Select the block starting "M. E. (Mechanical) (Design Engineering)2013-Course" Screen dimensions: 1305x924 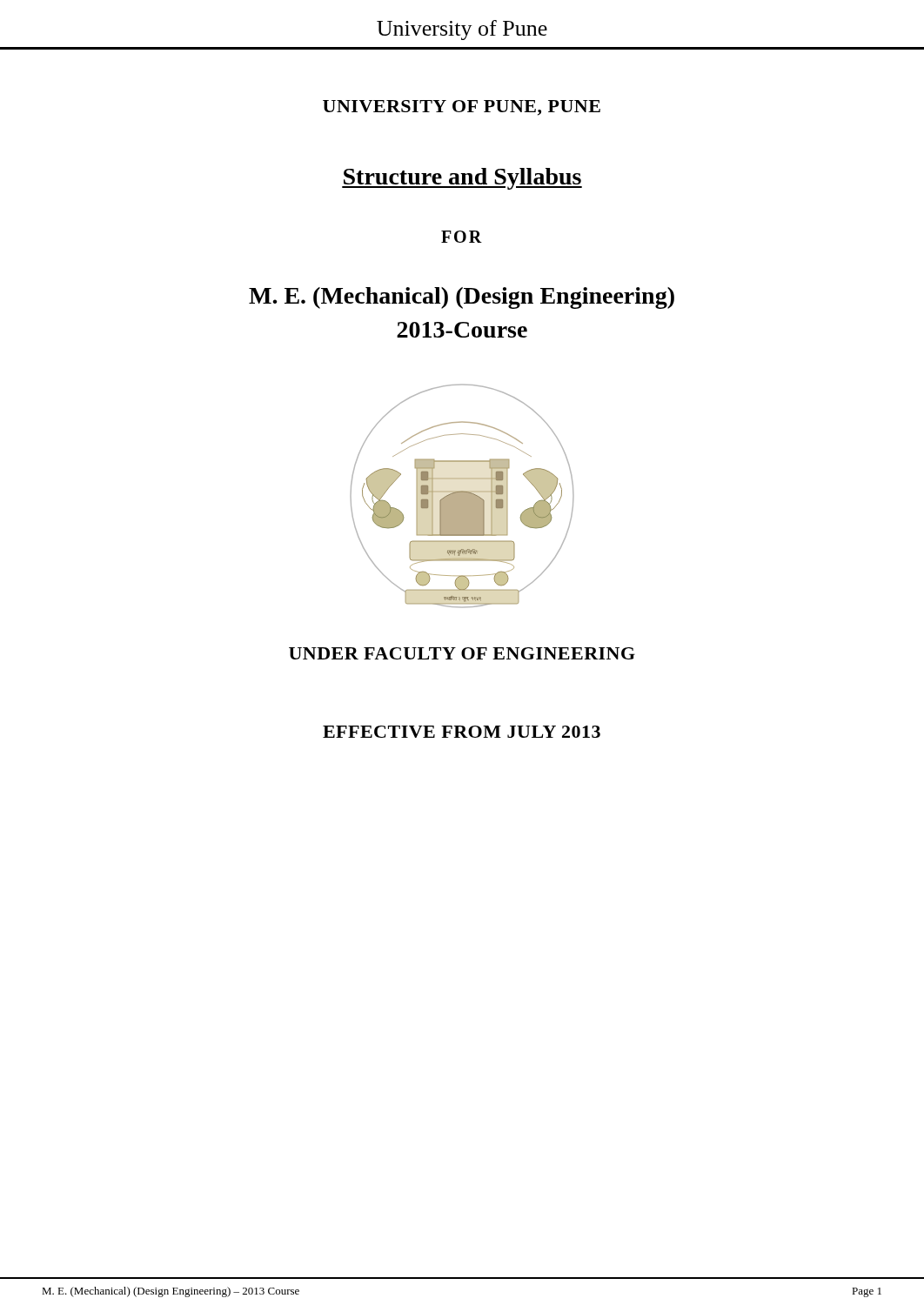pyautogui.click(x=462, y=312)
